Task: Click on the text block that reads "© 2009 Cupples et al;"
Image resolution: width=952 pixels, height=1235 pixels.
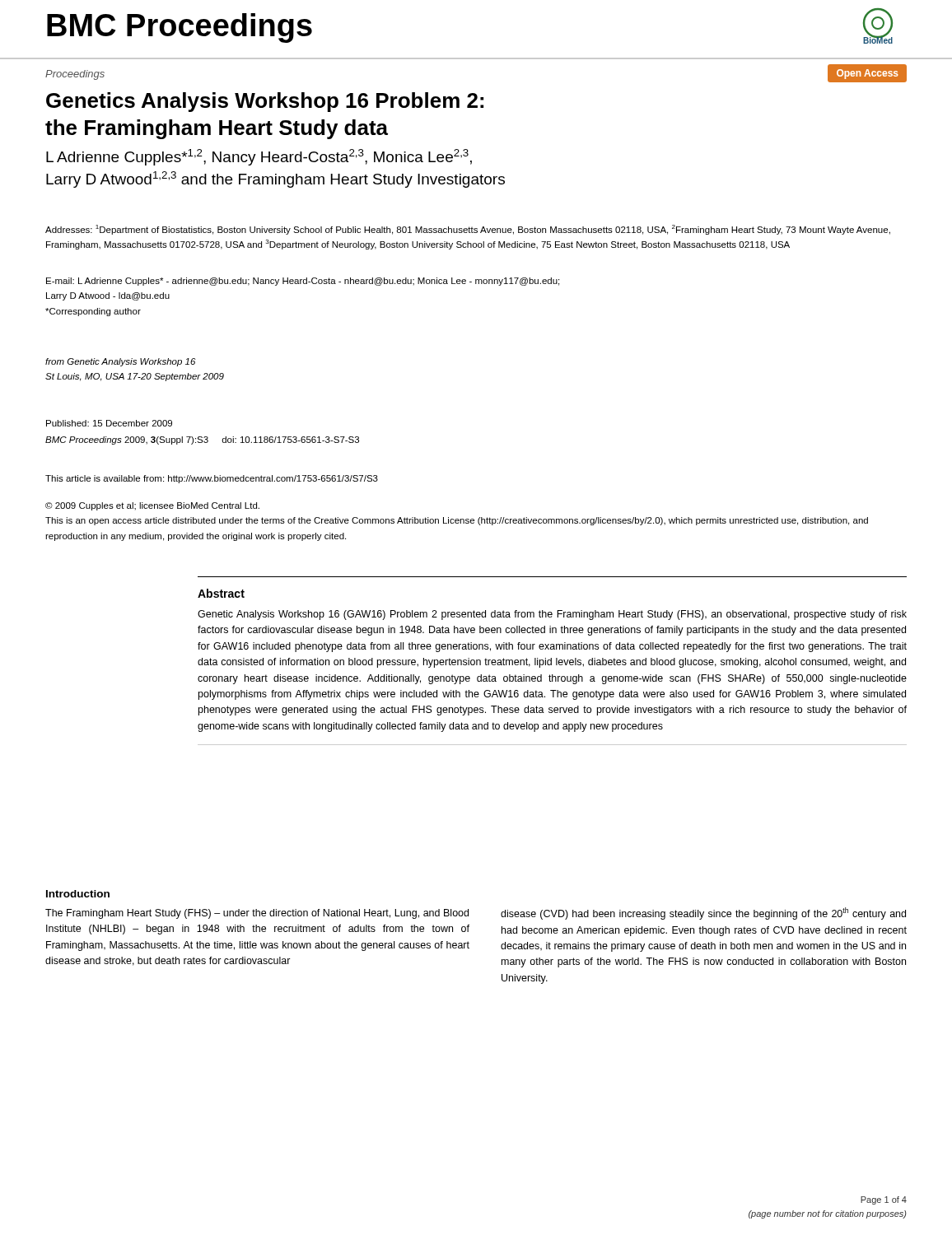Action: (457, 521)
